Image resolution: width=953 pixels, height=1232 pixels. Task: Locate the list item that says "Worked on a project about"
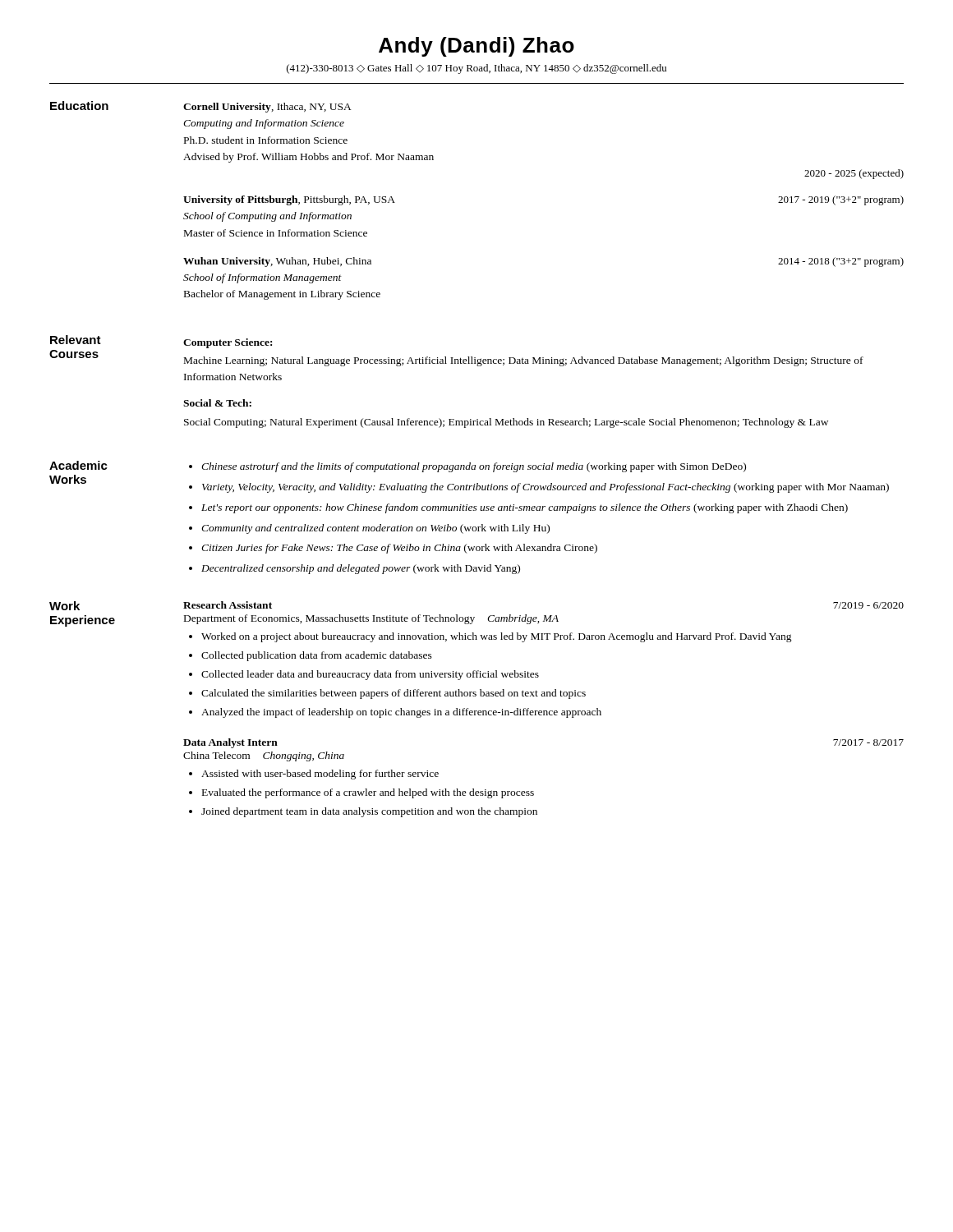496,636
